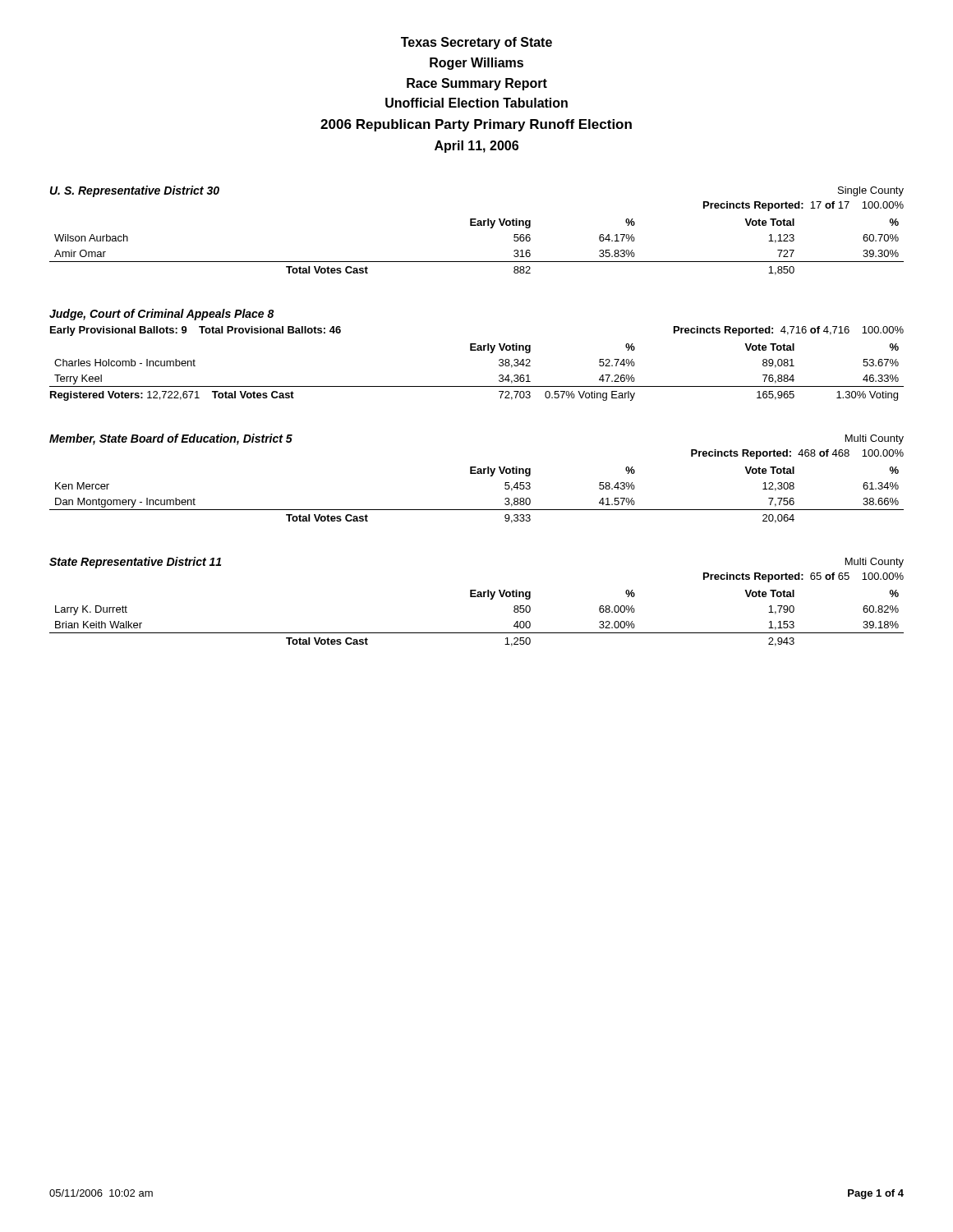Screen dimensions: 1232x953
Task: Select the table that reads "Amir Omar"
Action: [476, 246]
